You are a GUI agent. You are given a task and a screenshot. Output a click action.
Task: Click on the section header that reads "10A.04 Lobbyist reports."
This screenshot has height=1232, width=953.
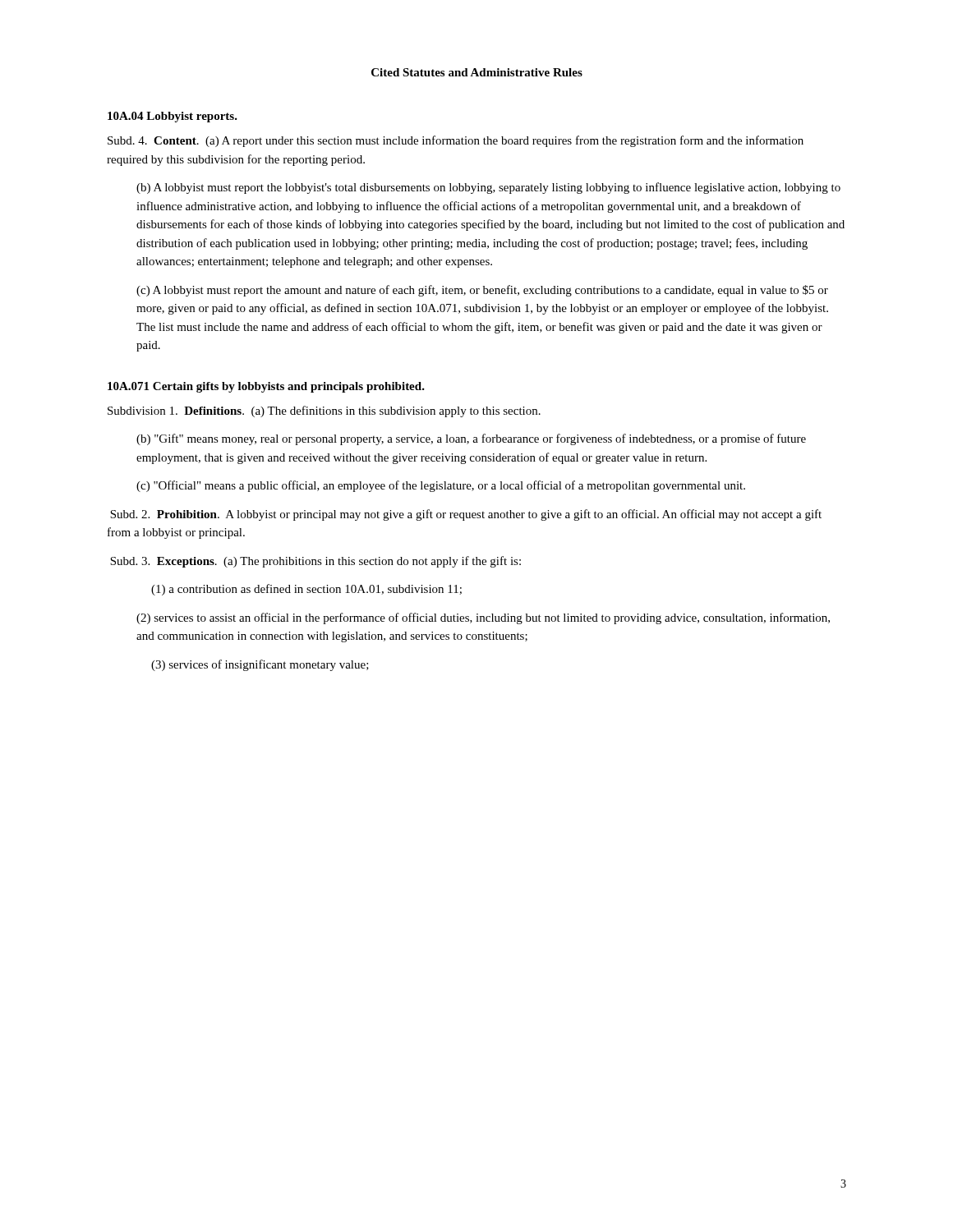(x=172, y=116)
